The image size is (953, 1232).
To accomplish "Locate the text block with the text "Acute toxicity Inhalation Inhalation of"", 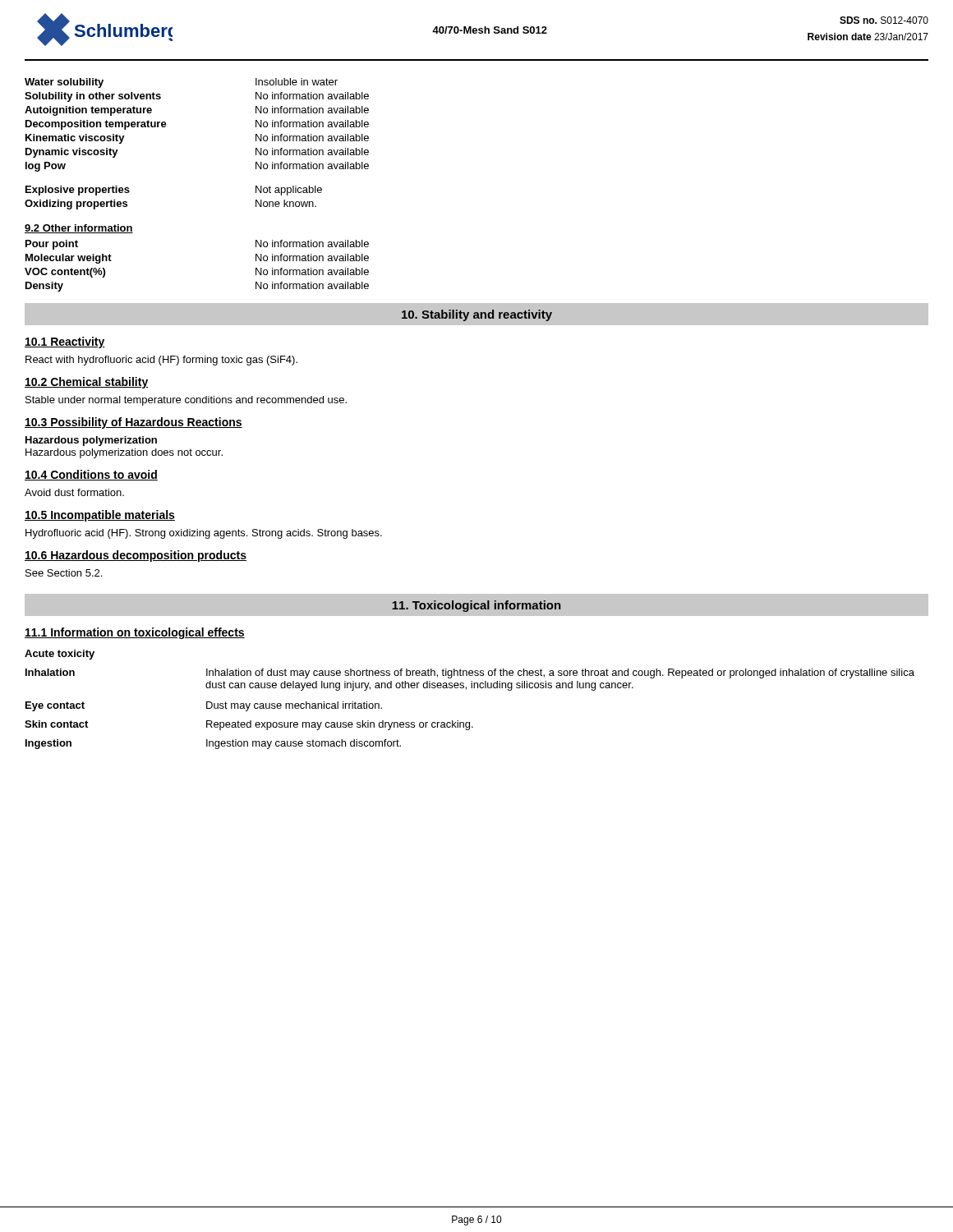I will pos(476,698).
